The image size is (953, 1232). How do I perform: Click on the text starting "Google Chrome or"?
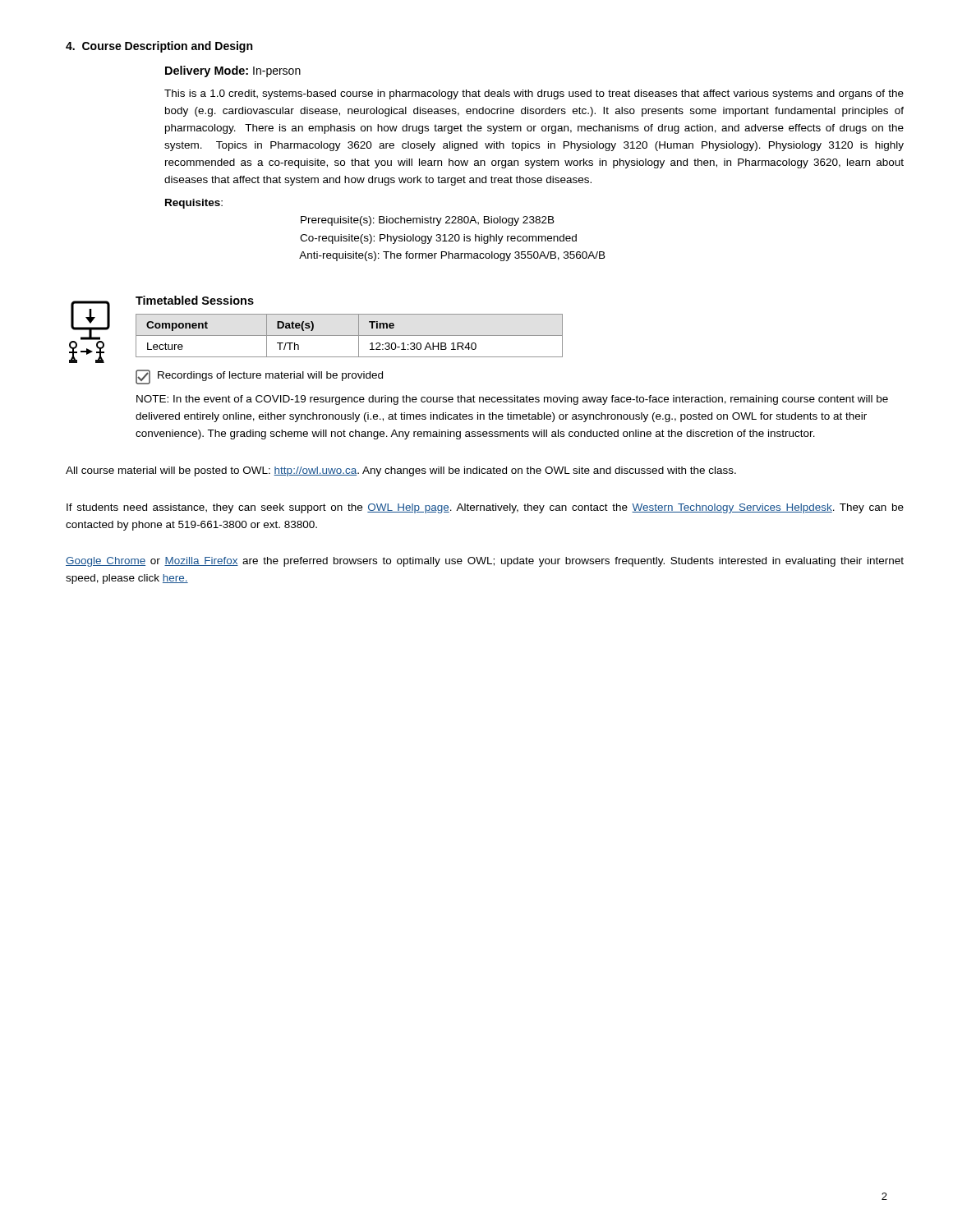point(485,569)
